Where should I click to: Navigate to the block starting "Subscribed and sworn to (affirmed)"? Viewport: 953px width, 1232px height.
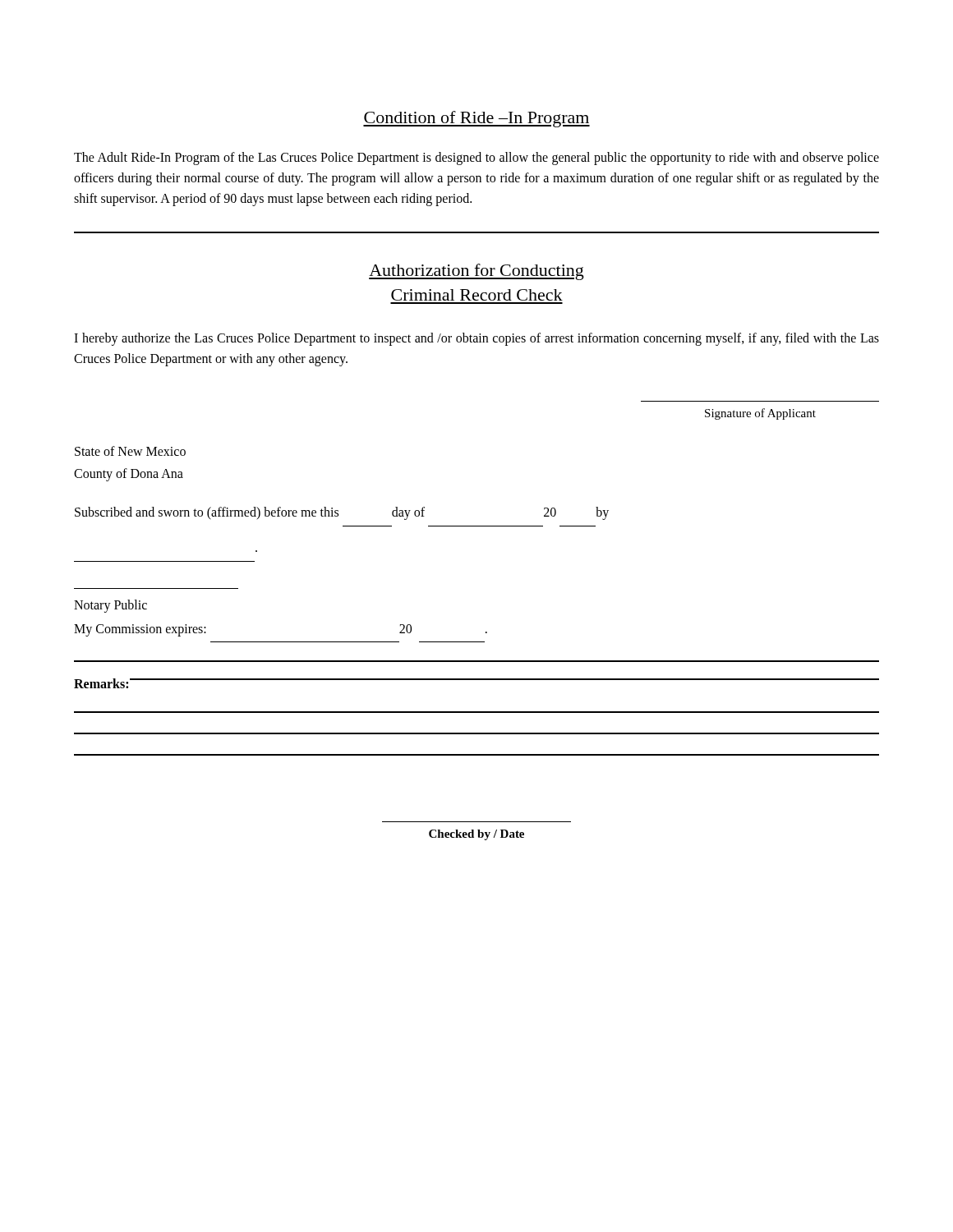pos(341,531)
